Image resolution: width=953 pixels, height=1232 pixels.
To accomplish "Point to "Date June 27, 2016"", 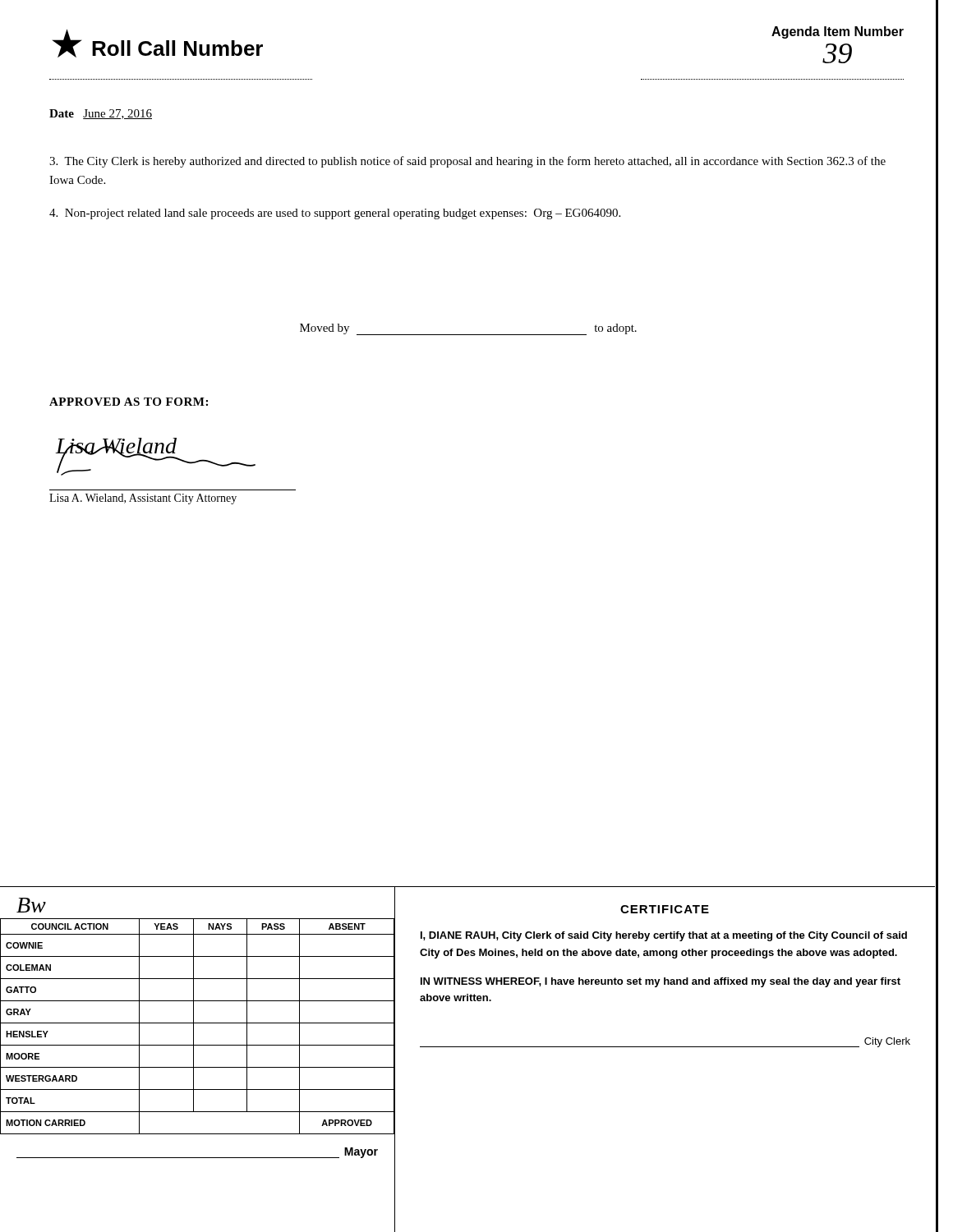I will (101, 113).
